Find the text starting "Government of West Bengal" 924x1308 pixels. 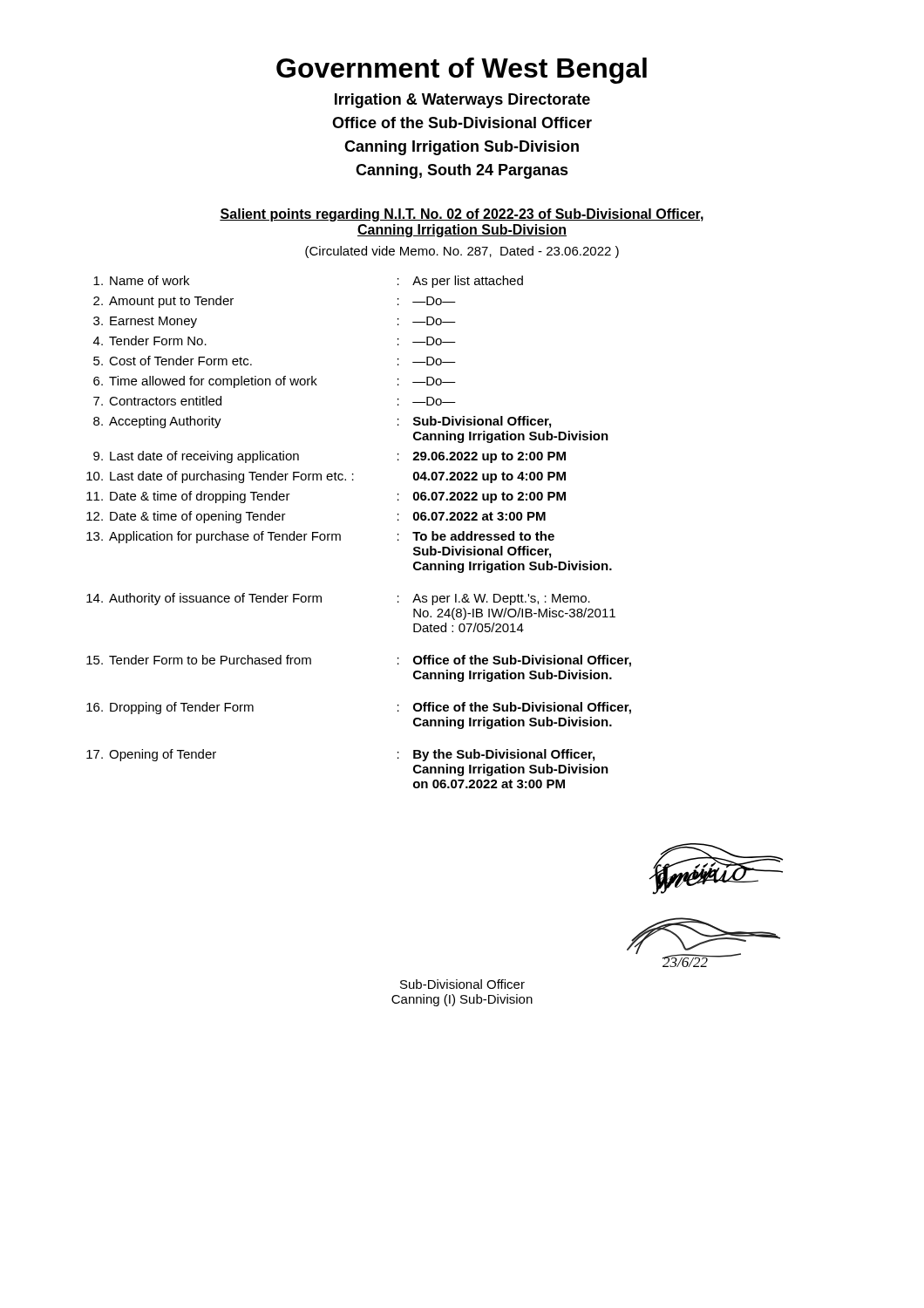click(462, 68)
